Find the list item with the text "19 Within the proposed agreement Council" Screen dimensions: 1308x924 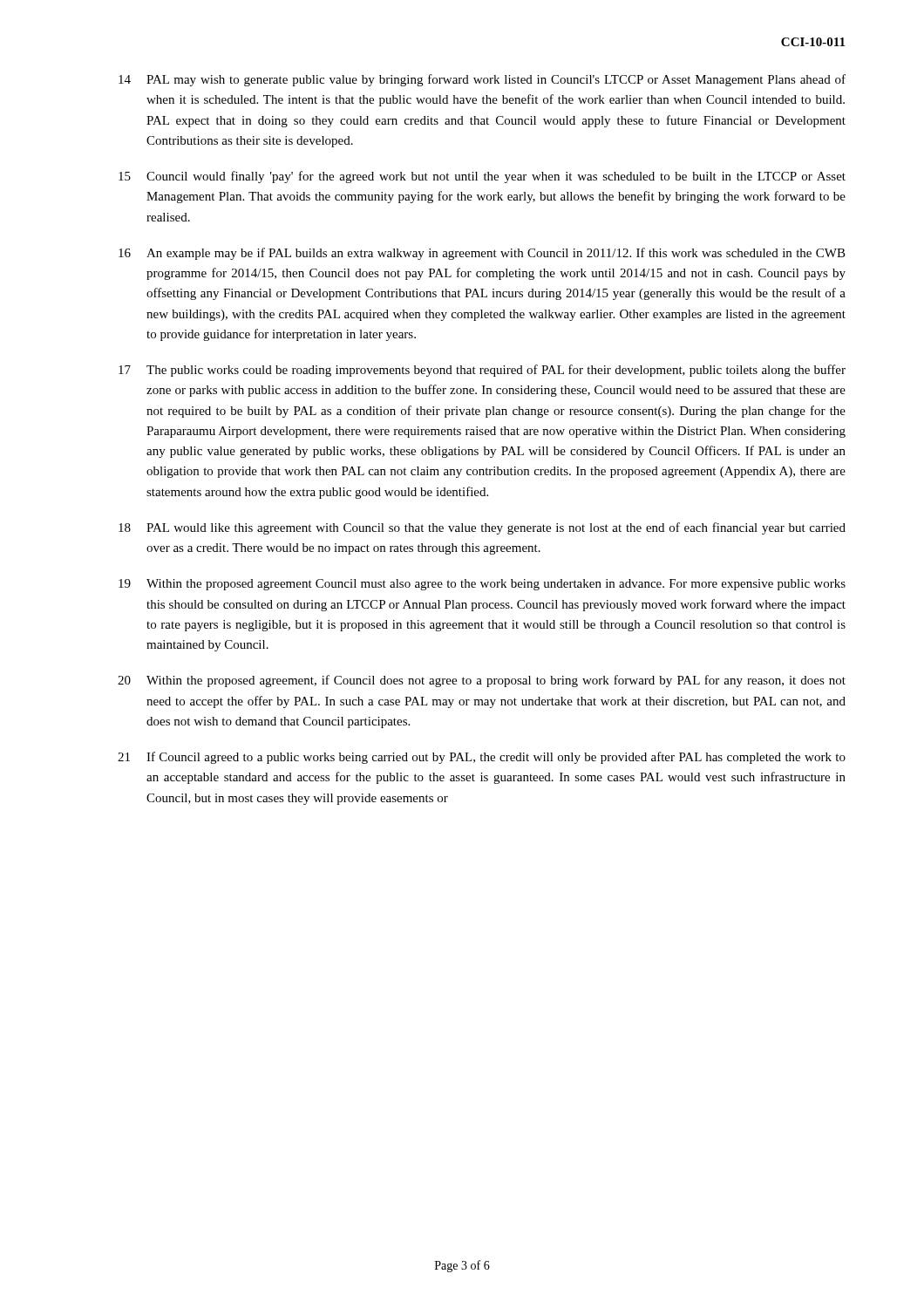[462, 614]
